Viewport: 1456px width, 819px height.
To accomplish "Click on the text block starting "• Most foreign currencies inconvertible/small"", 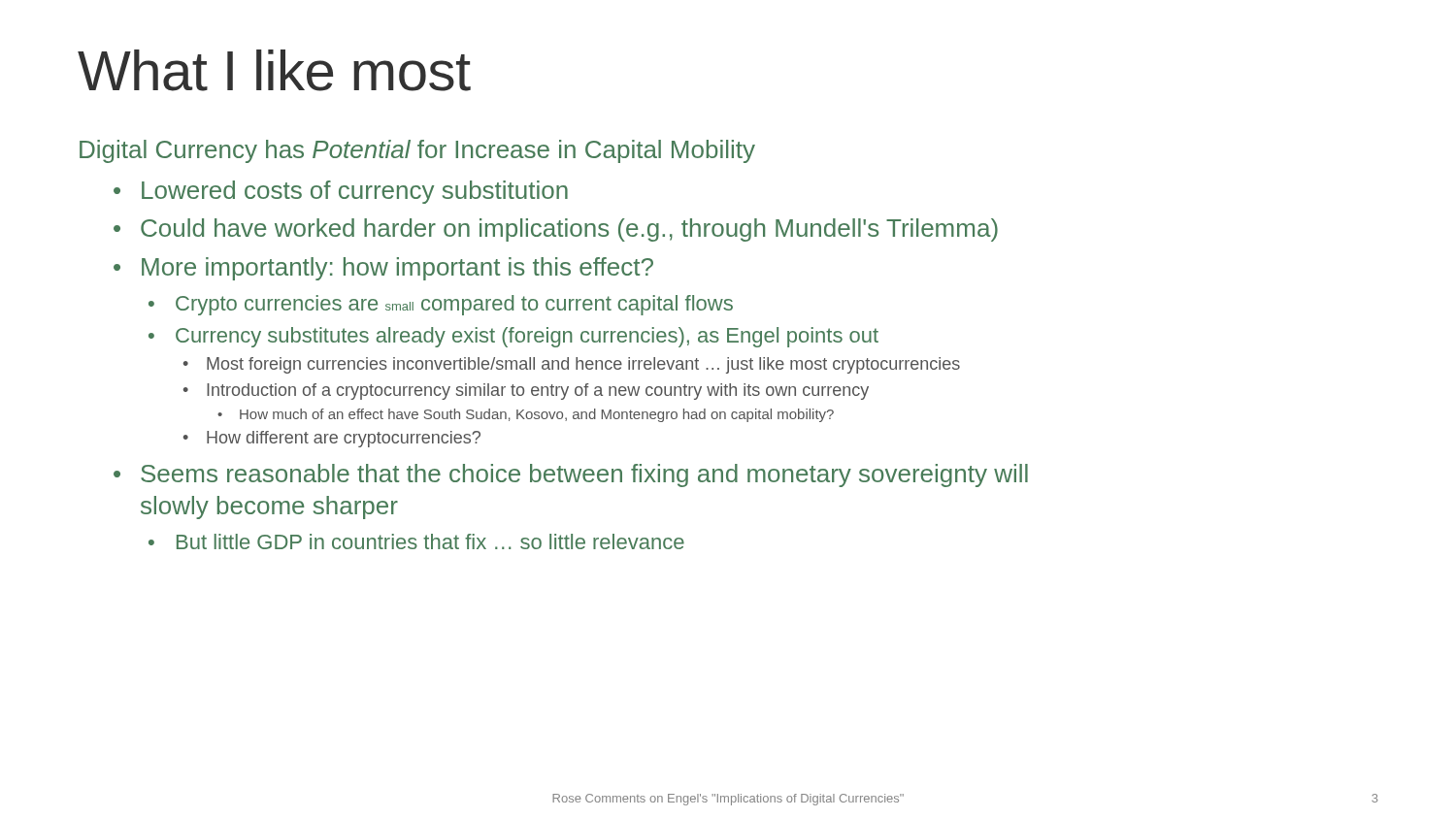I will [x=571, y=365].
